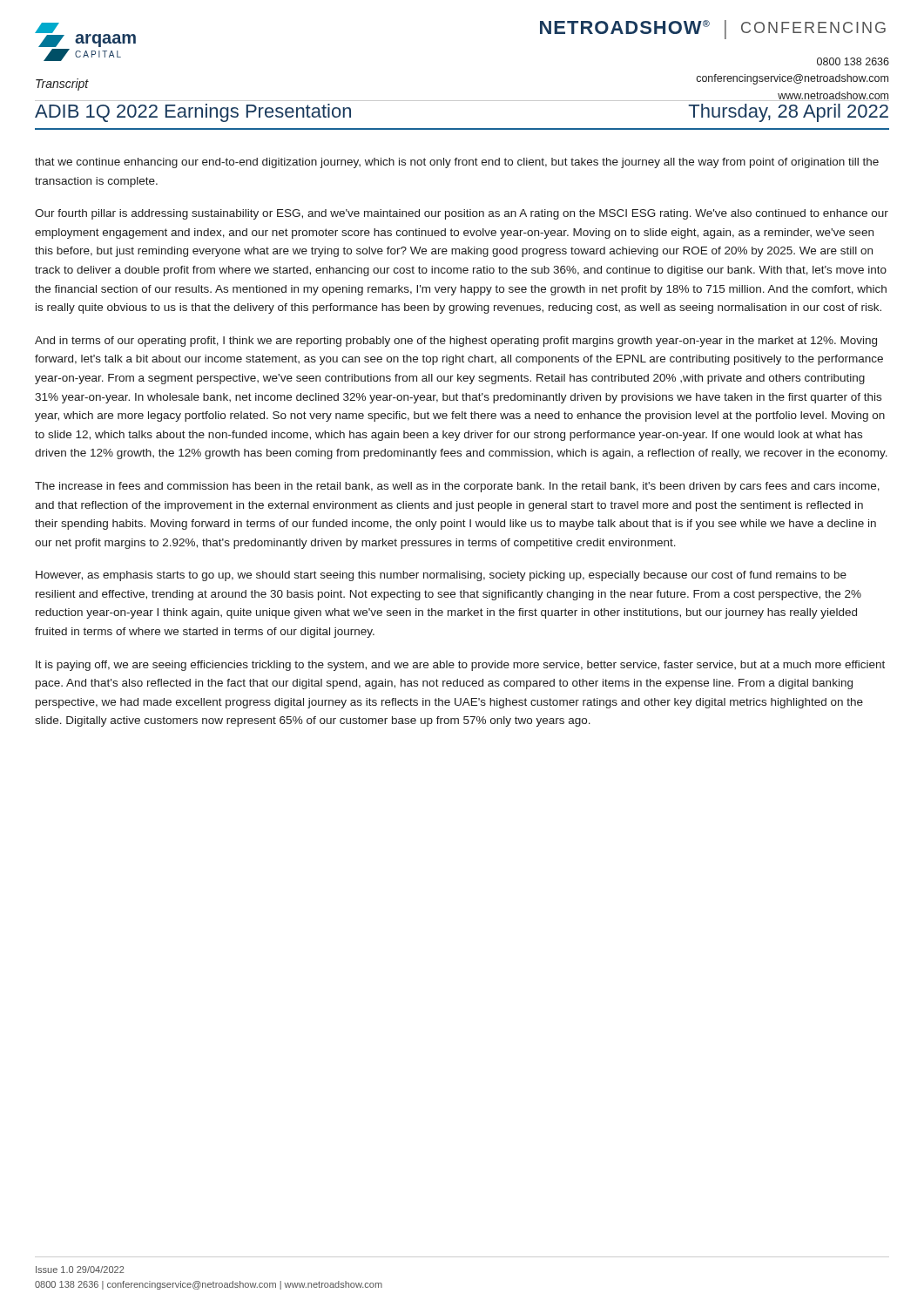Click on the logo
The image size is (924, 1307).
[105, 45]
